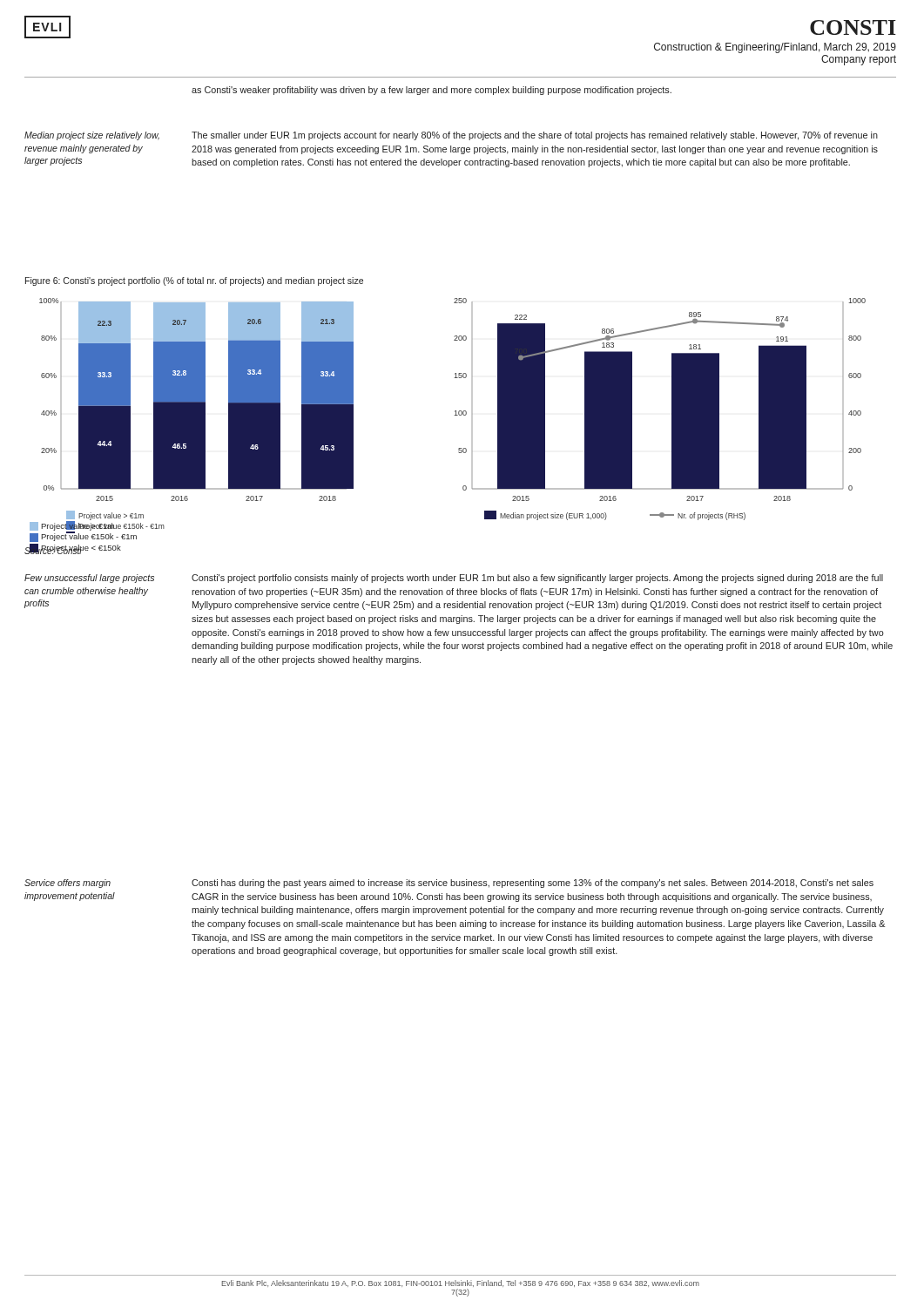
Task: Select the block starting "Service offers margin improvement potential"
Action: 69,889
